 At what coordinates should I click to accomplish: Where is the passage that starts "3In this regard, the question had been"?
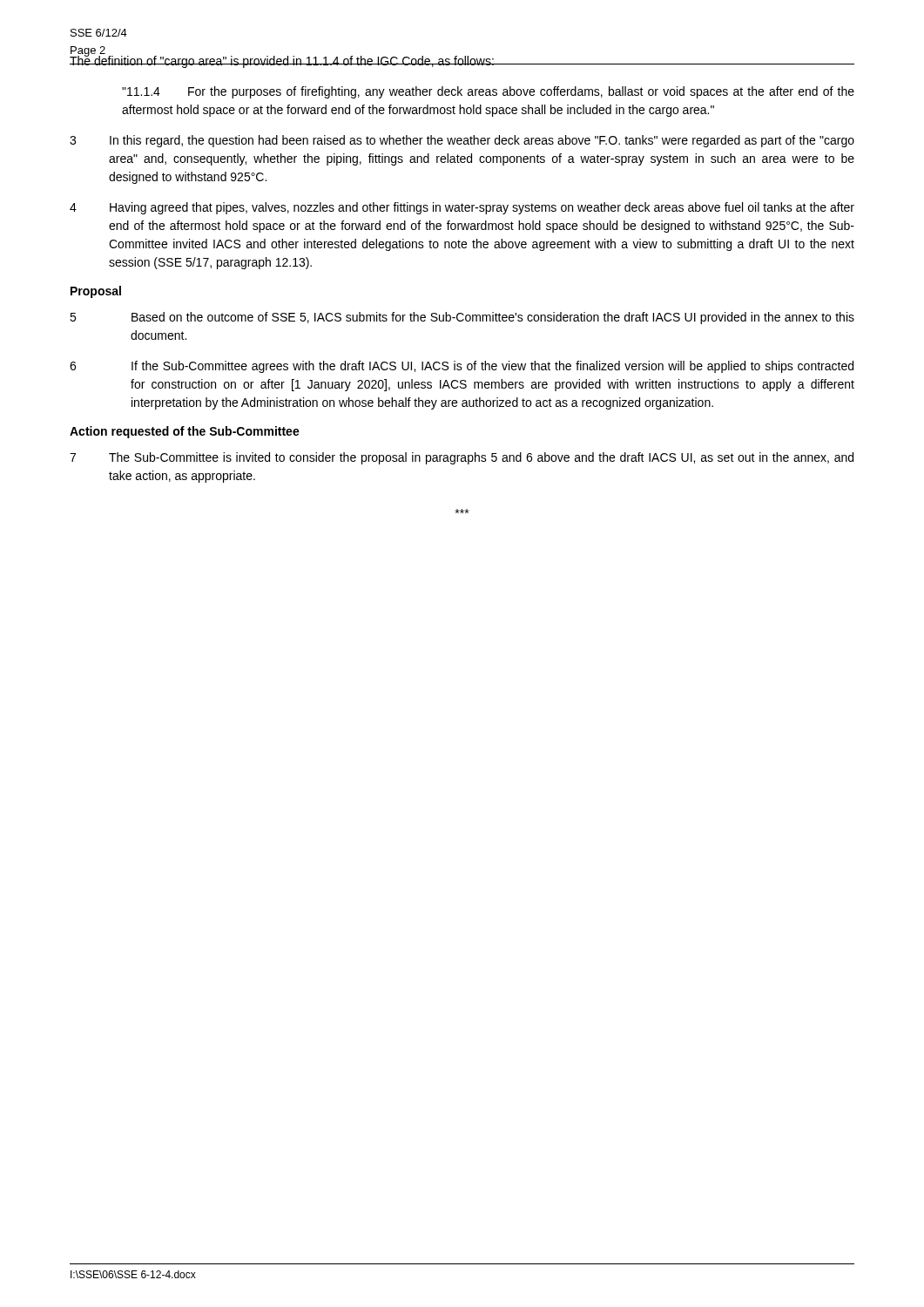click(462, 159)
